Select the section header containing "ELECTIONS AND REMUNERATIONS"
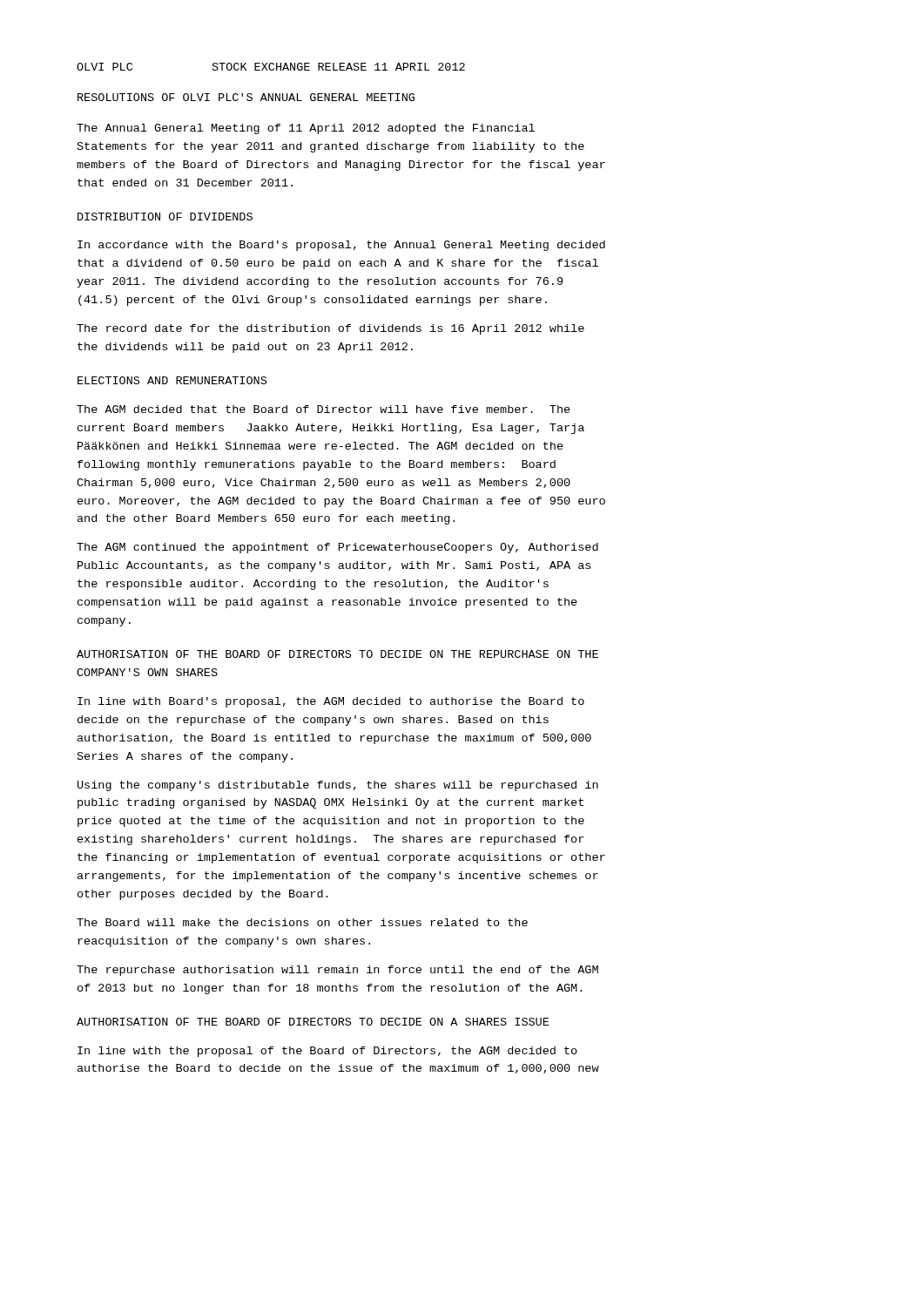This screenshot has height=1307, width=924. (172, 381)
